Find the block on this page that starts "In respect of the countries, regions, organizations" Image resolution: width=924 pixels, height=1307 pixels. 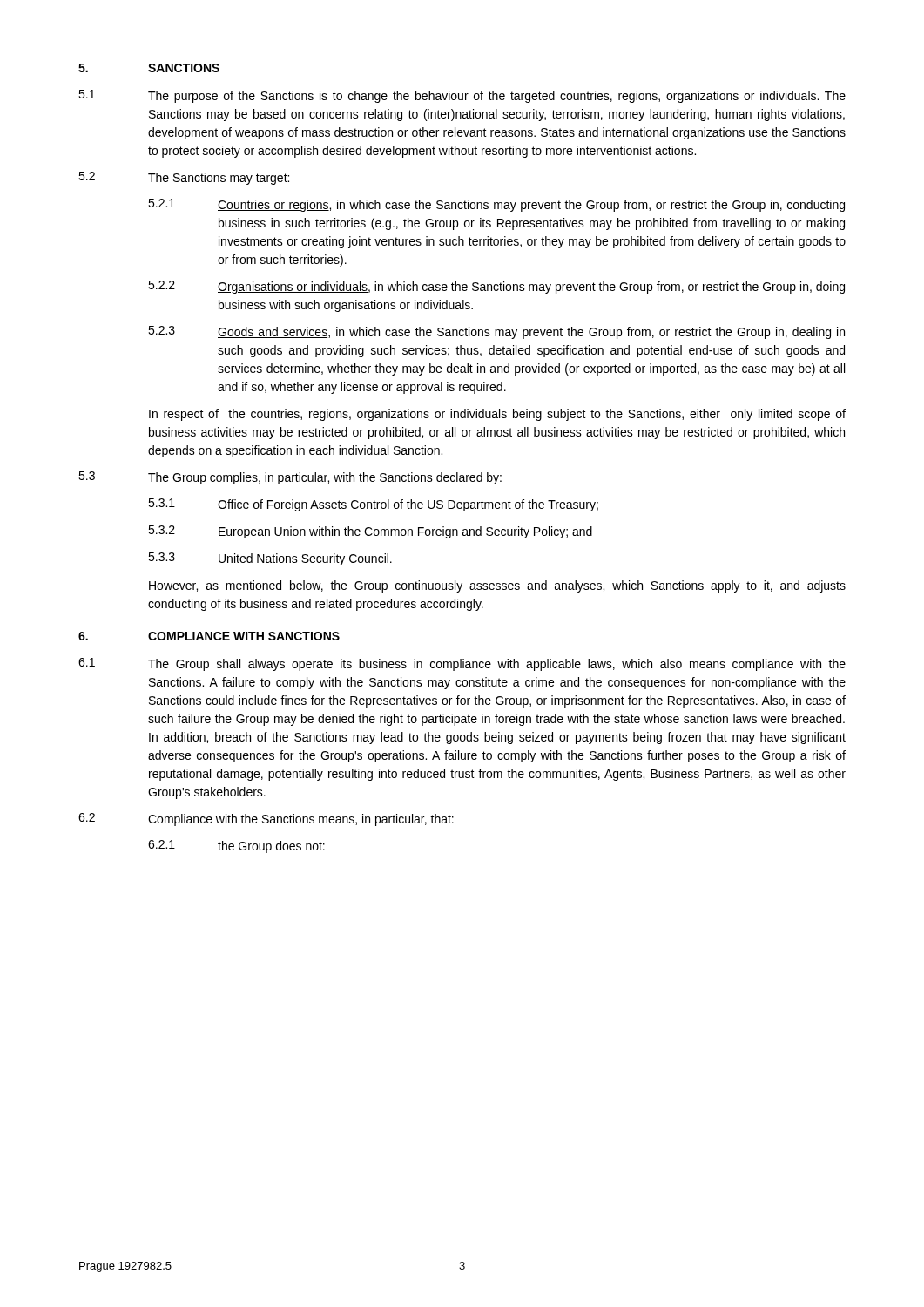[x=497, y=432]
